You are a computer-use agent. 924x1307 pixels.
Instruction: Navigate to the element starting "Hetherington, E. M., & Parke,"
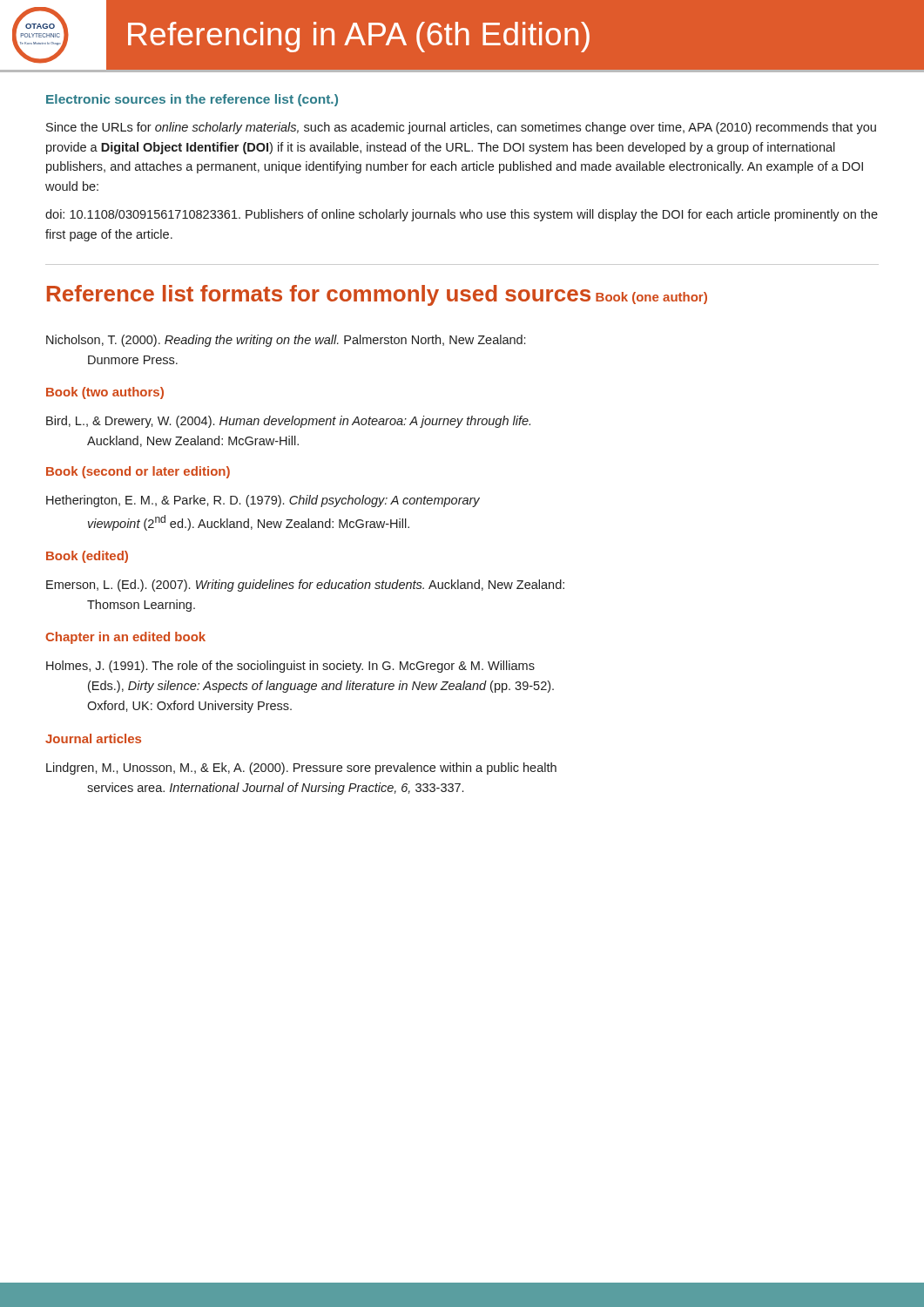[x=262, y=501]
